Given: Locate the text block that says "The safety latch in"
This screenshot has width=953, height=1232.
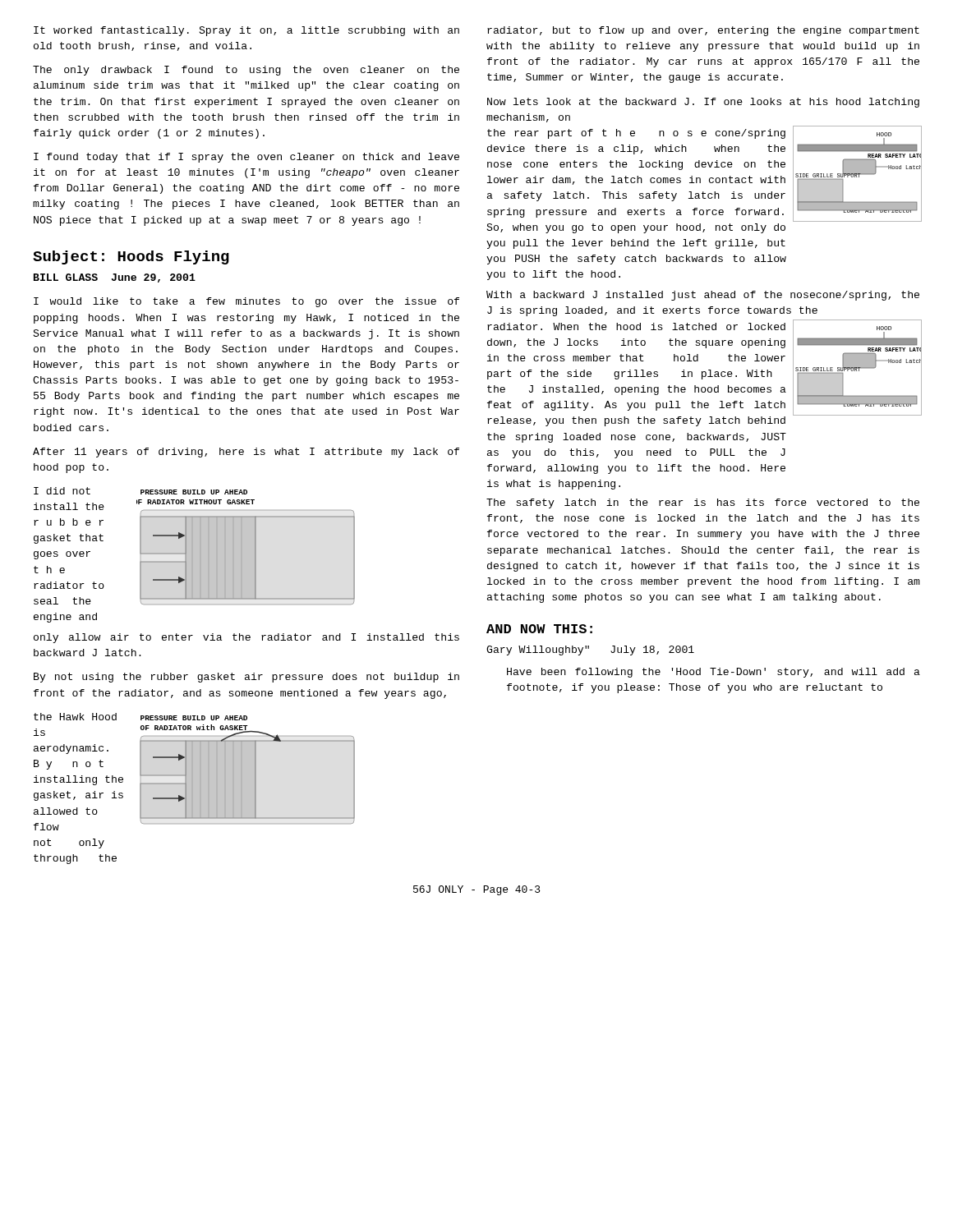Looking at the screenshot, I should pyautogui.click(x=703, y=550).
